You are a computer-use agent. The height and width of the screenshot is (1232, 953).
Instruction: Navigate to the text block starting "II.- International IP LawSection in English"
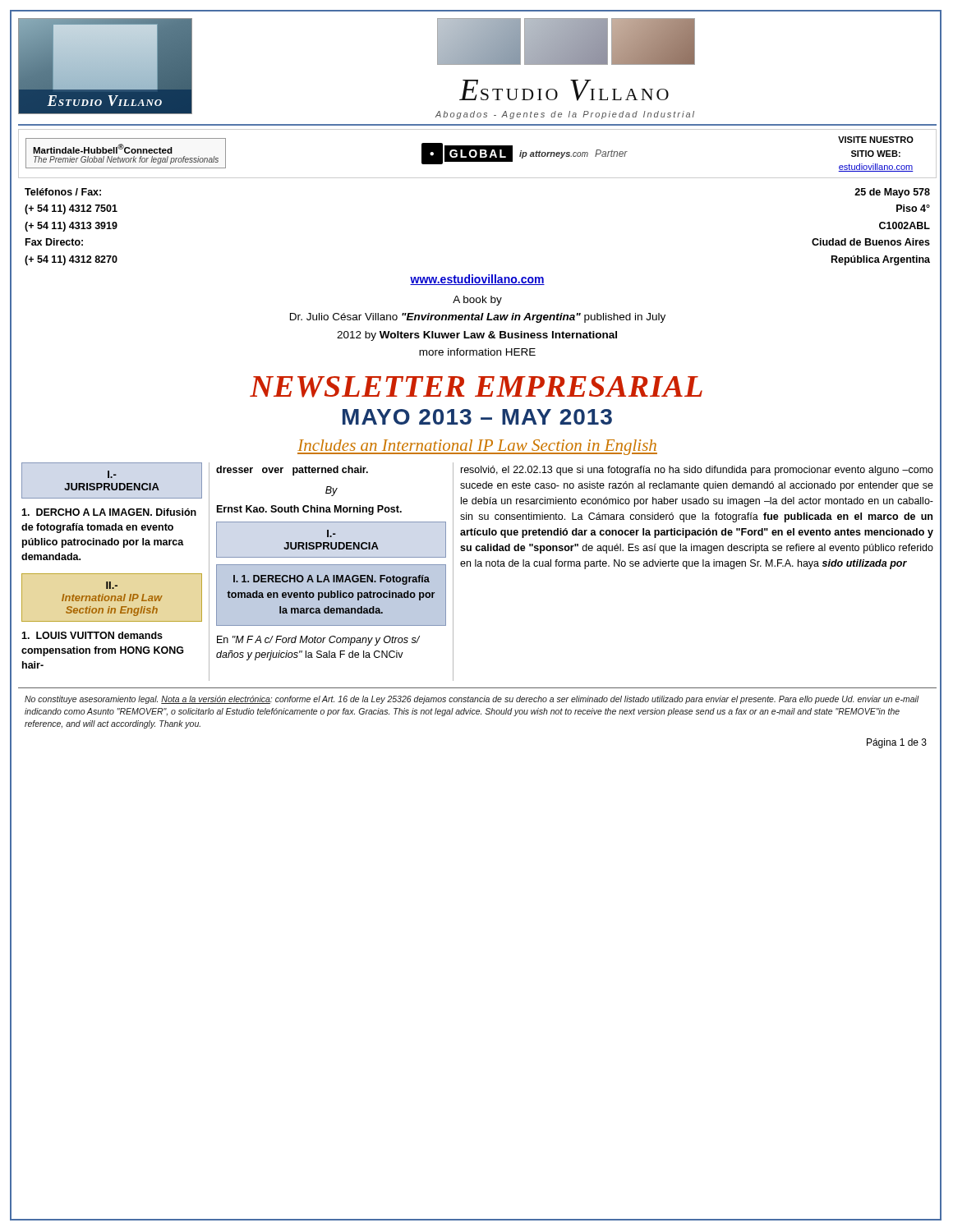point(112,597)
